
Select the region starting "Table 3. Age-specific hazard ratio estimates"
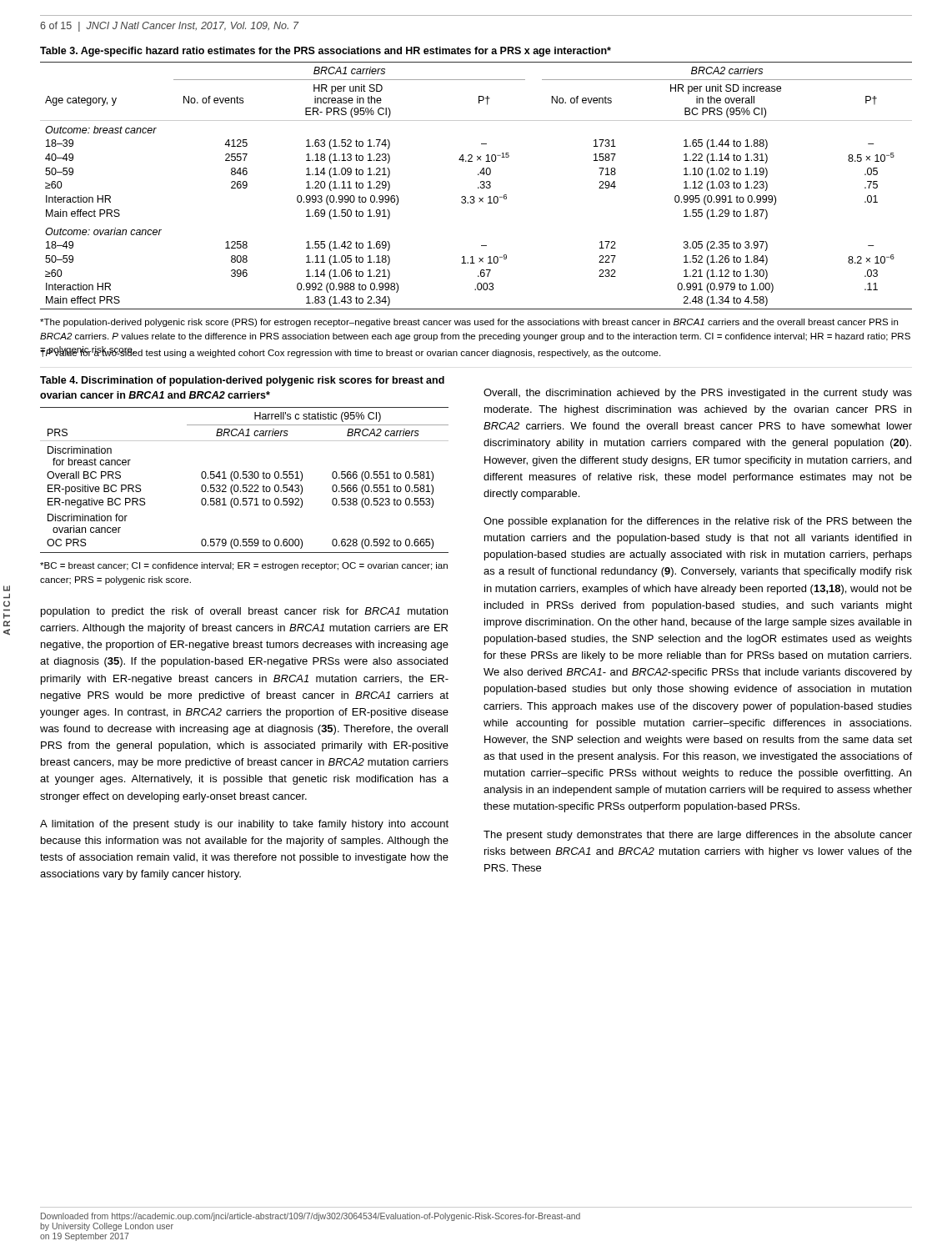pyautogui.click(x=325, y=51)
